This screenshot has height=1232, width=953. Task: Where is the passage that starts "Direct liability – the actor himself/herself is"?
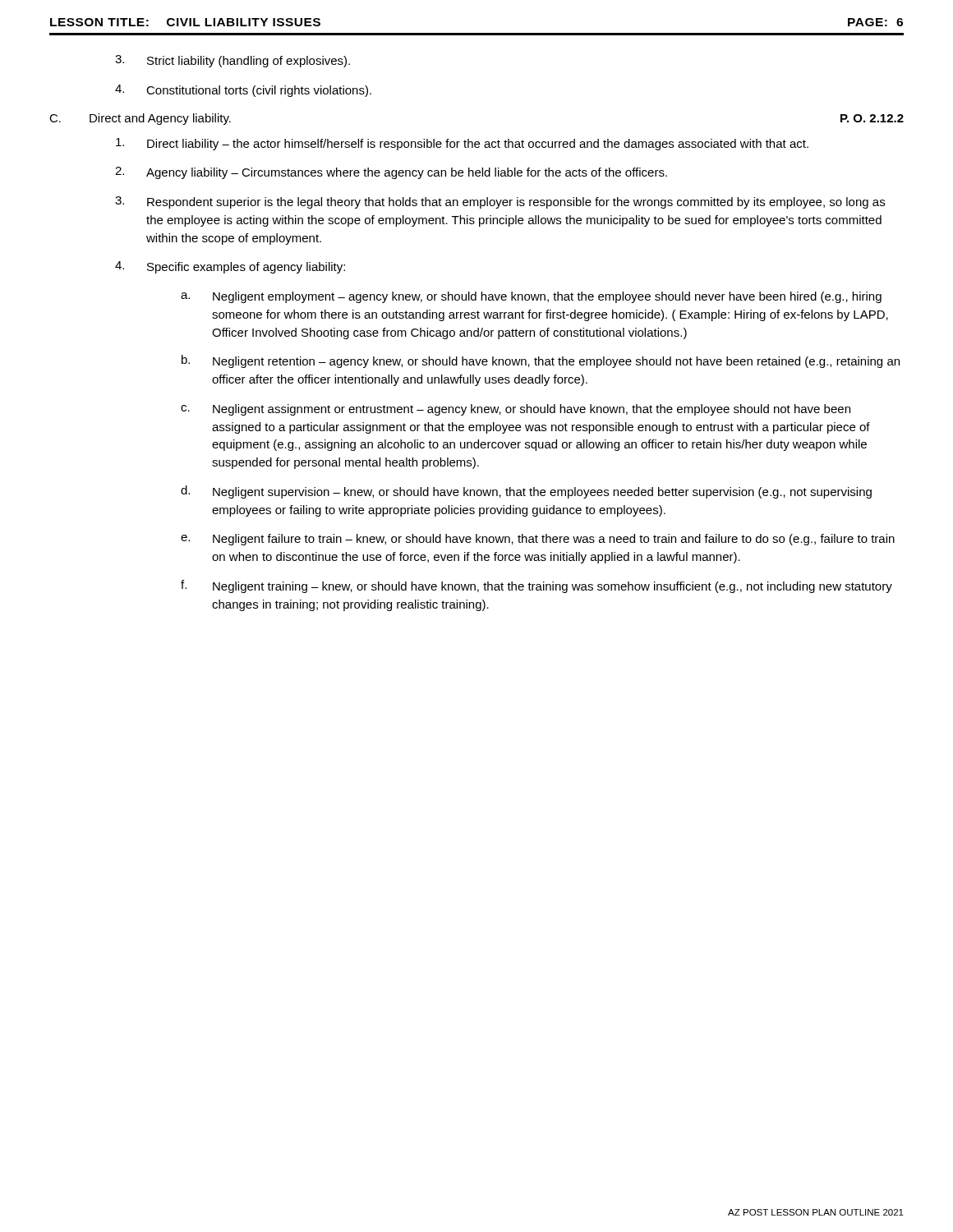[509, 143]
